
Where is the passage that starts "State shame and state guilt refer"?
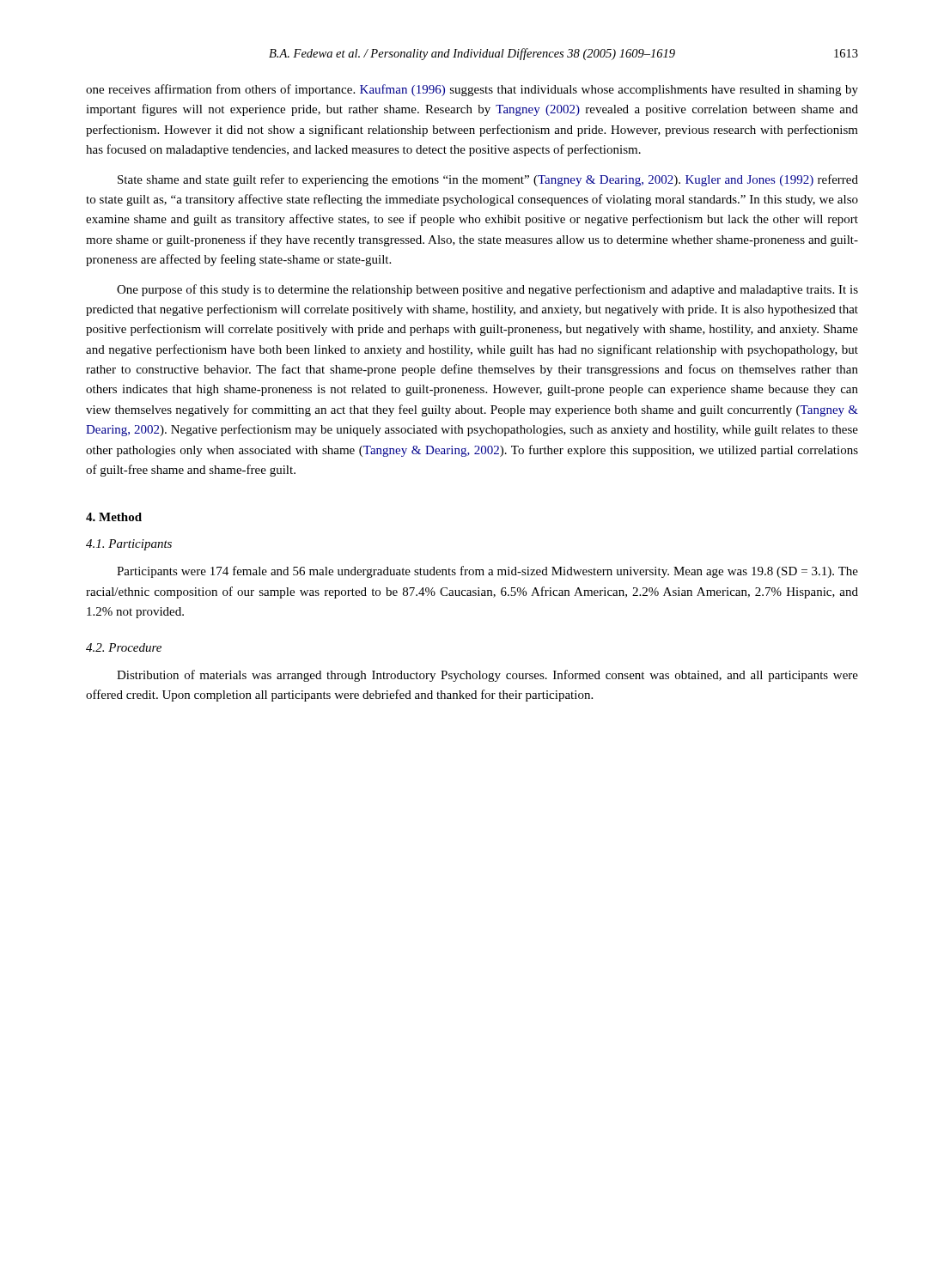[x=472, y=220]
